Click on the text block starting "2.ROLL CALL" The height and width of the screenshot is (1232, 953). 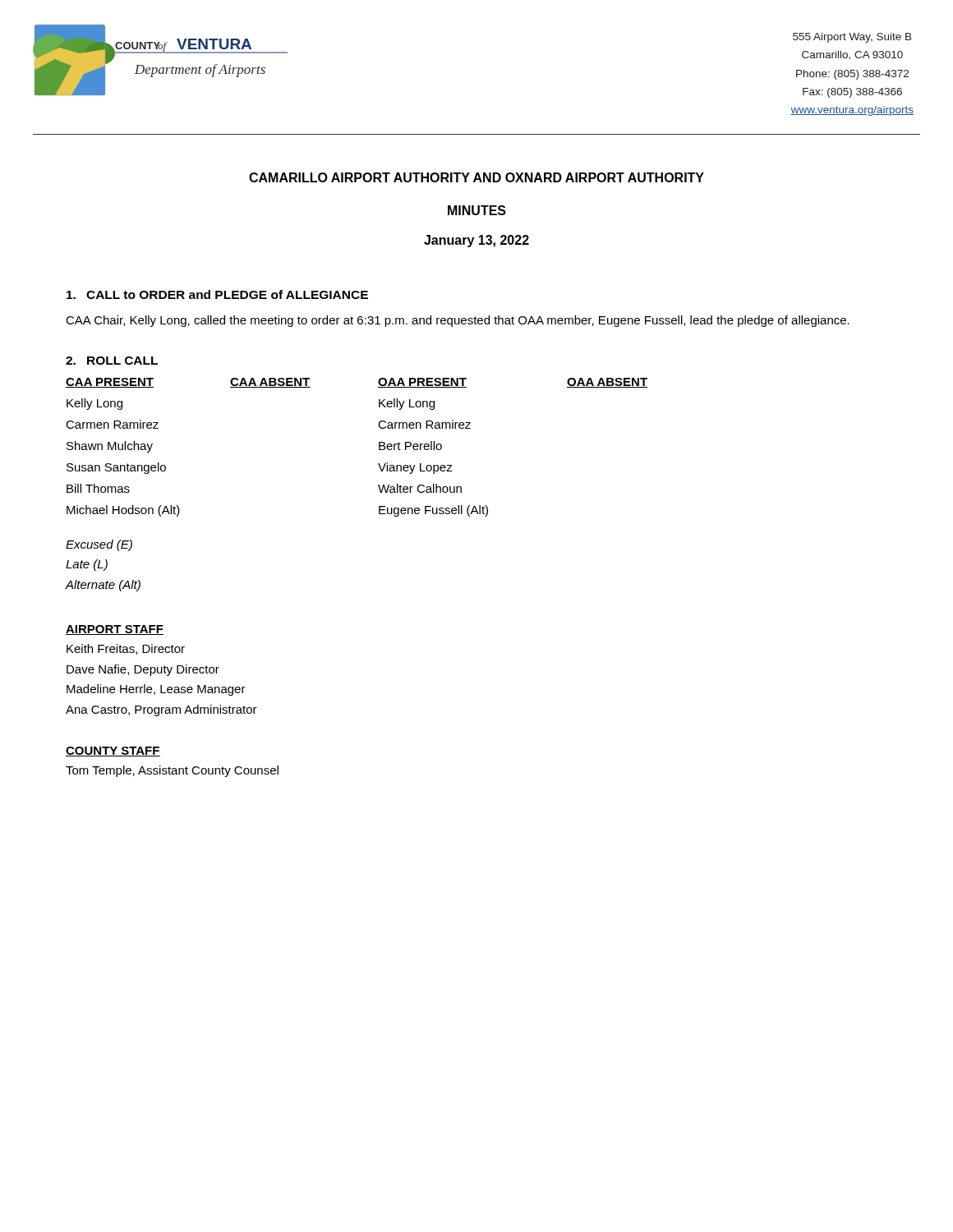tap(112, 360)
